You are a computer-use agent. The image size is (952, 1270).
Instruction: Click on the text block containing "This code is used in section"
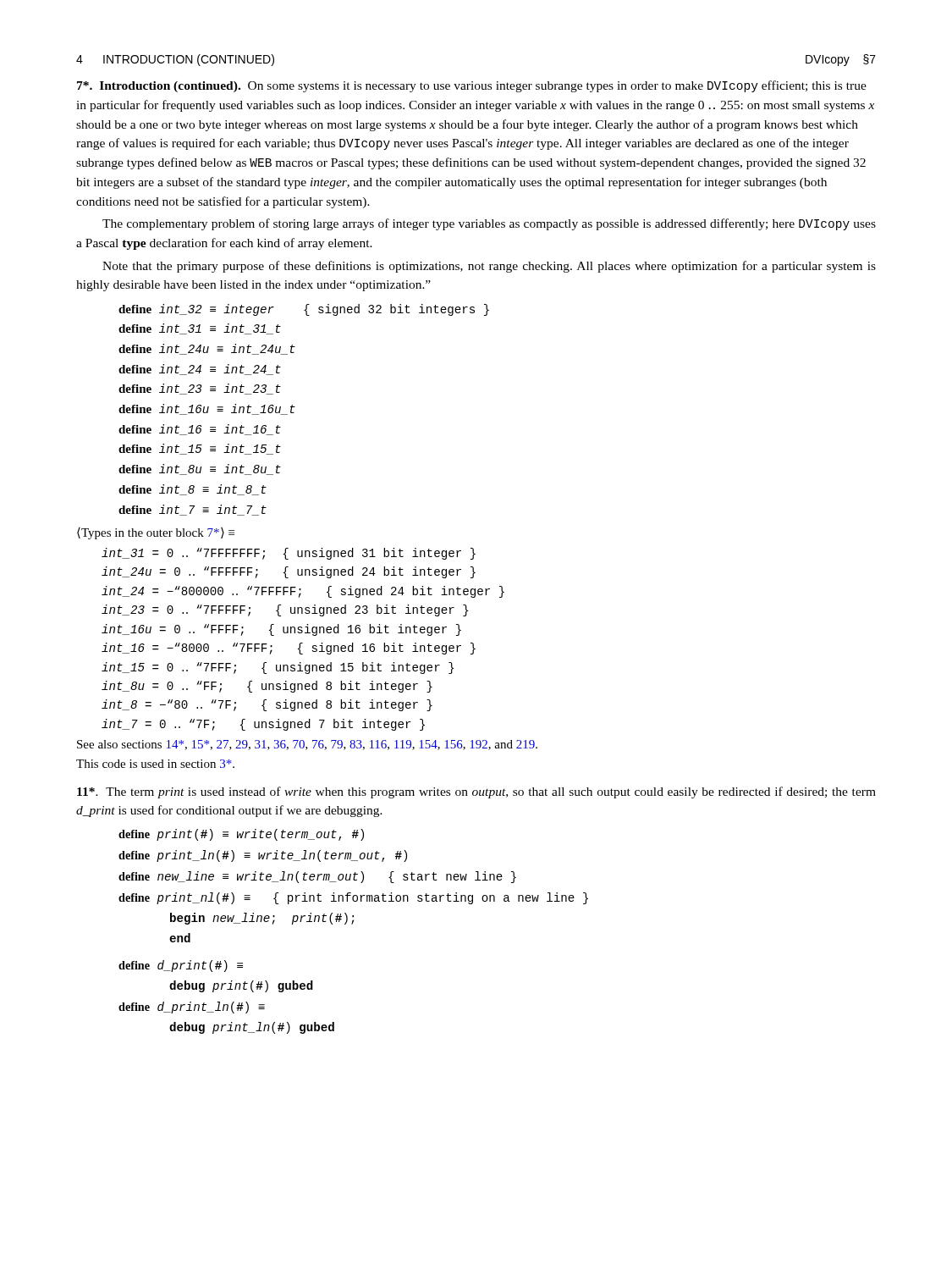[156, 764]
